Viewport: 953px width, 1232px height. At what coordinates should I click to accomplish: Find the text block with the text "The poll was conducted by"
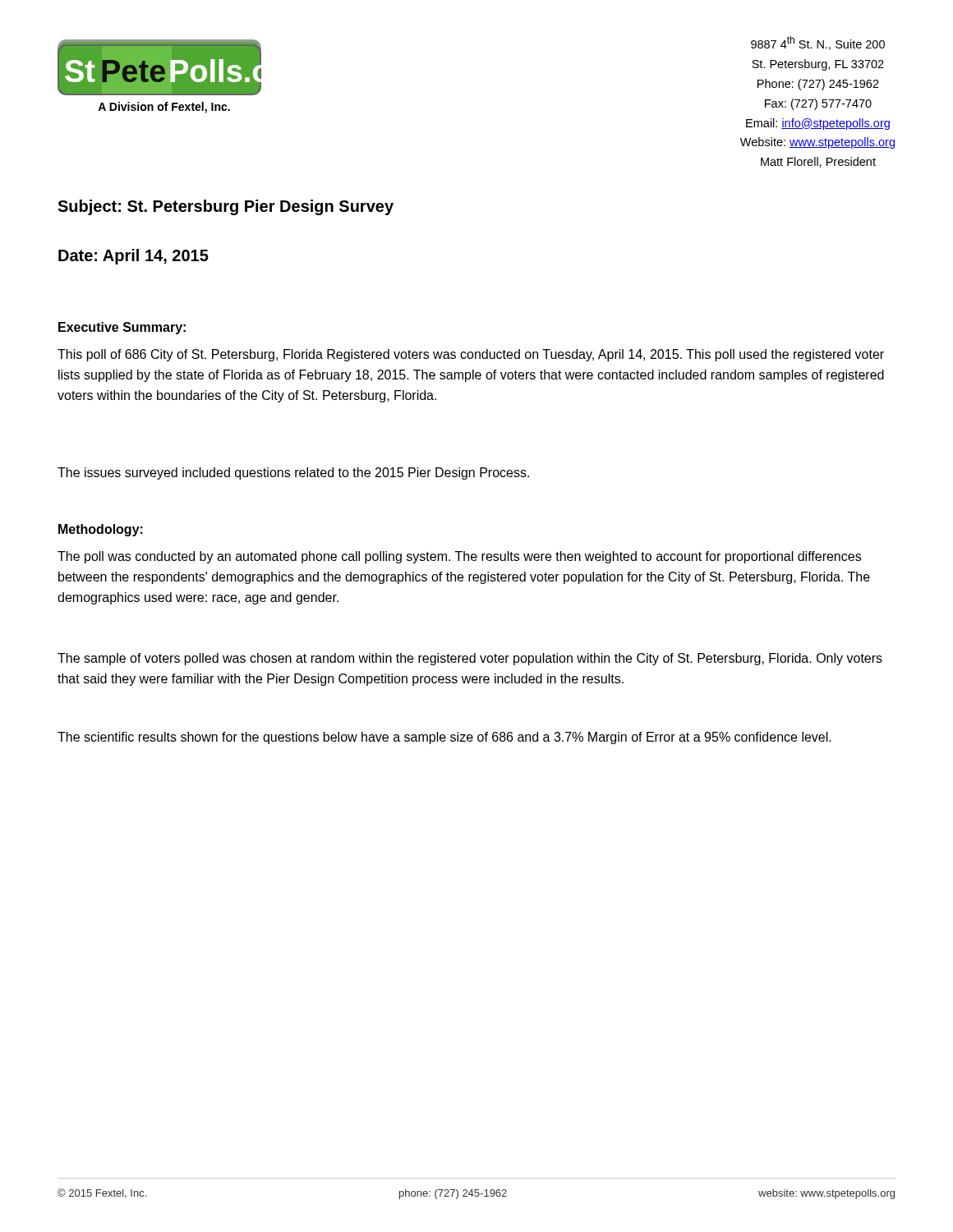tap(464, 577)
